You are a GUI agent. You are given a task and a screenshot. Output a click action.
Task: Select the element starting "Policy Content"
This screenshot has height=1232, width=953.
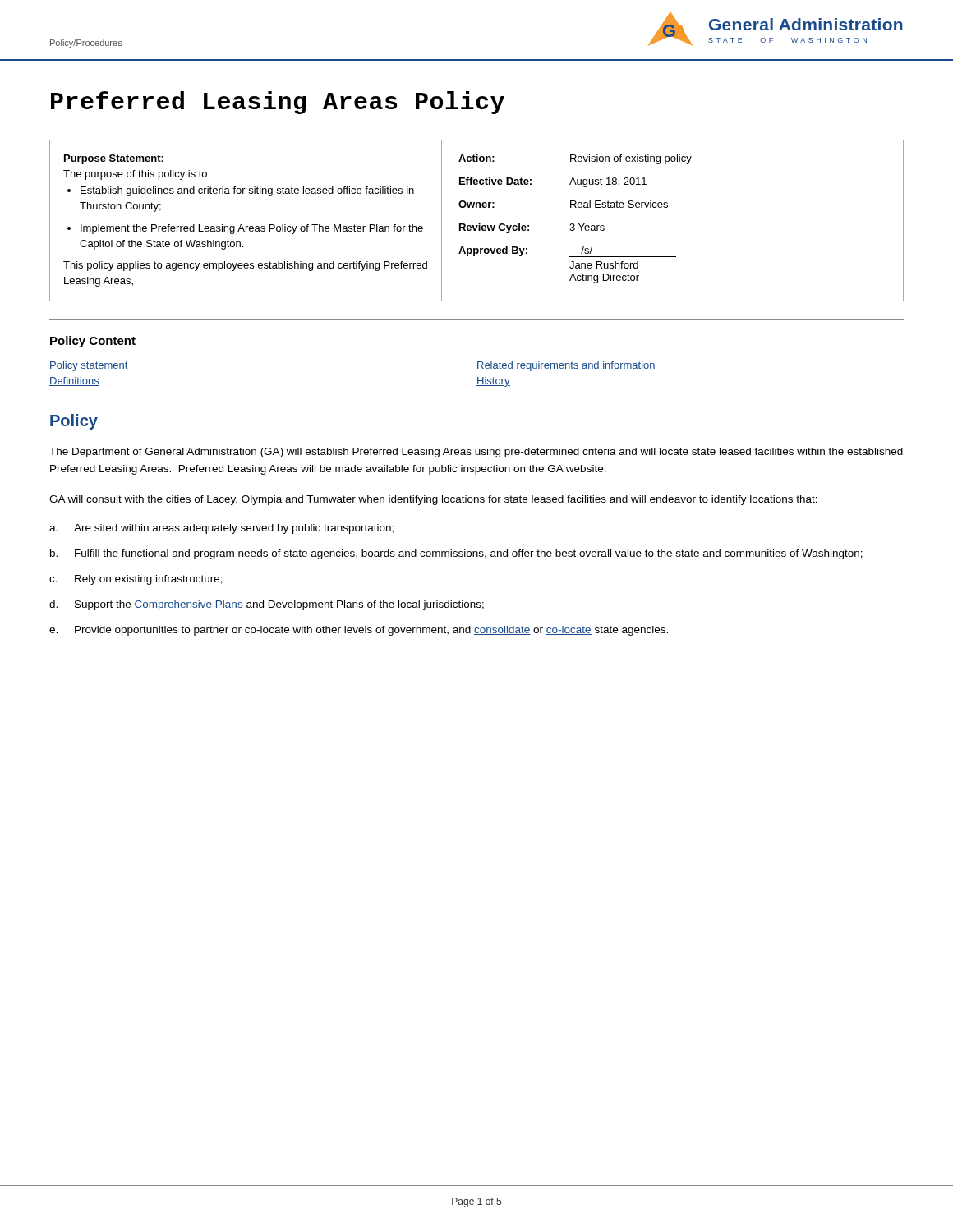coord(92,340)
